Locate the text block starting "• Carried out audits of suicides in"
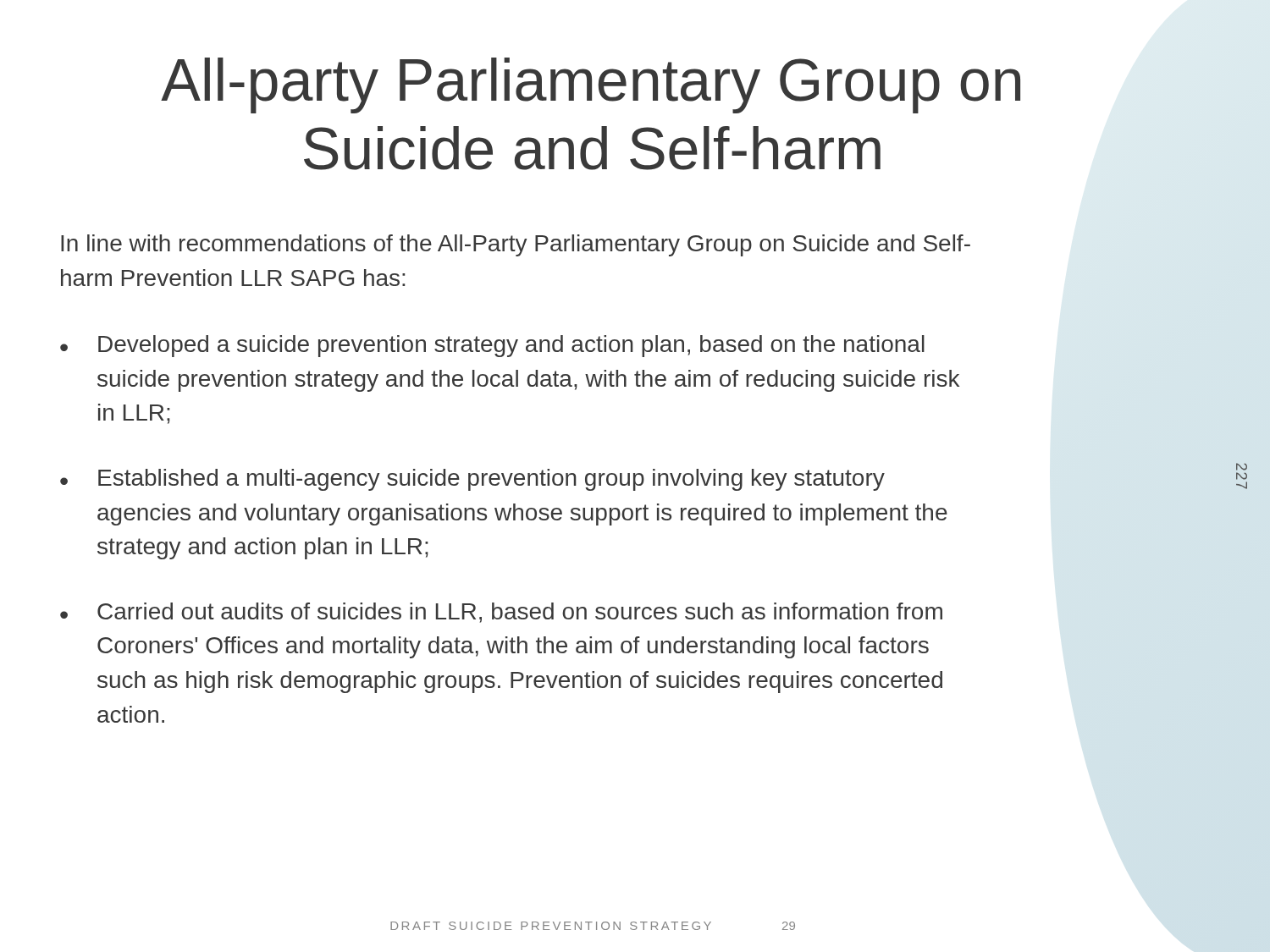1270x952 pixels. tap(518, 663)
